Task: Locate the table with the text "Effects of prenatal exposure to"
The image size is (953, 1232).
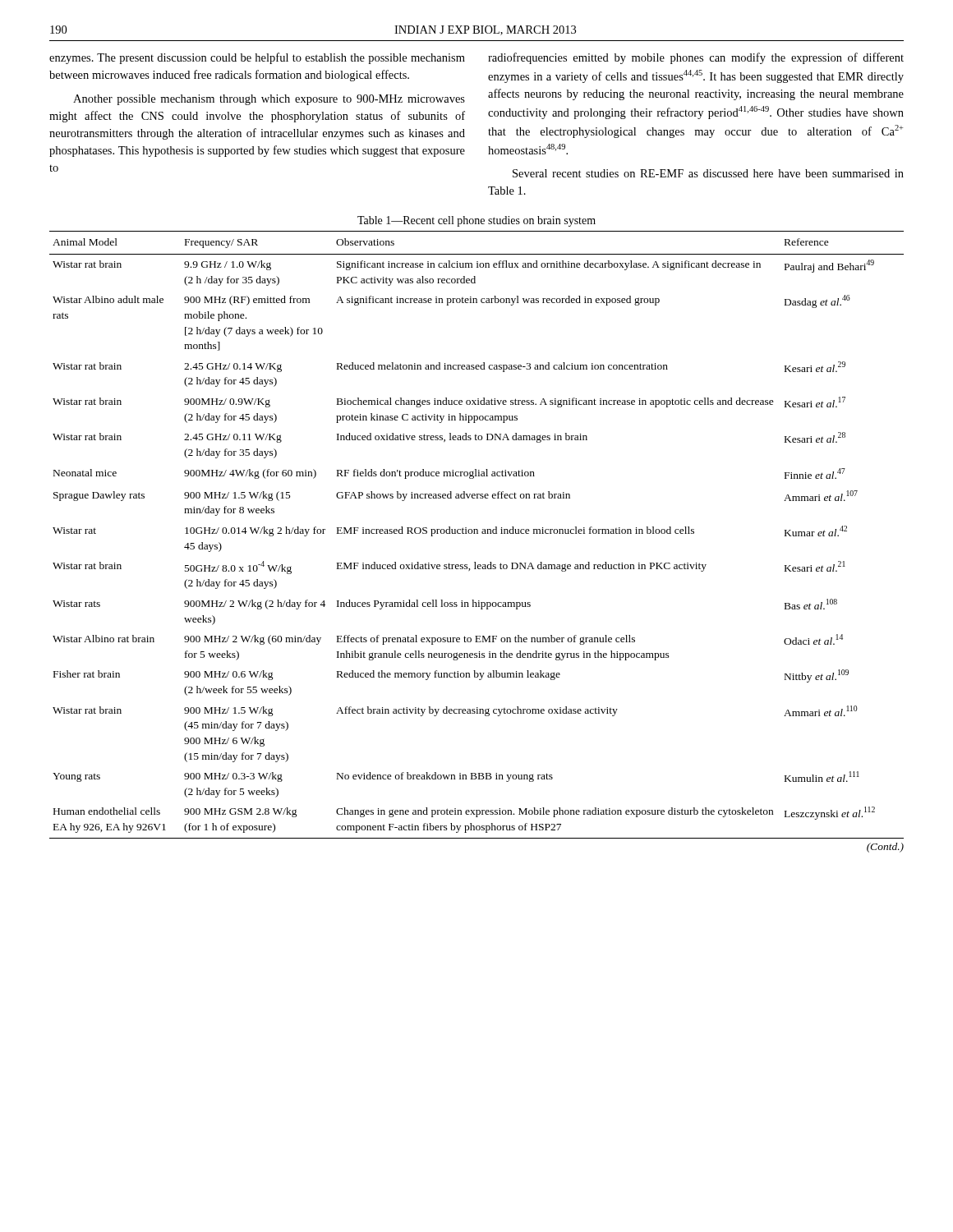Action: coord(476,542)
